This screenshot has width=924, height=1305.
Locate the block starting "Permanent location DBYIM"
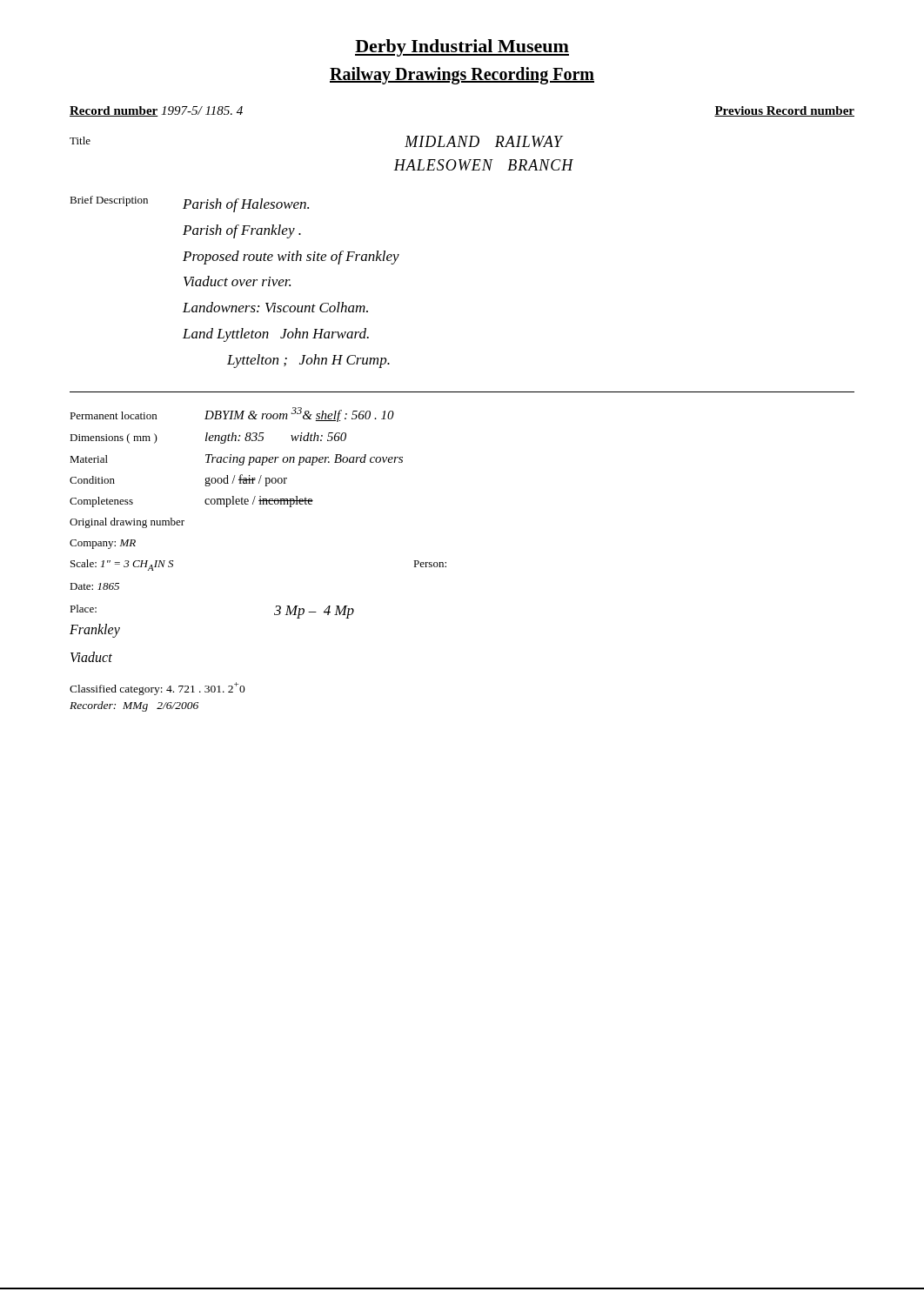point(232,414)
